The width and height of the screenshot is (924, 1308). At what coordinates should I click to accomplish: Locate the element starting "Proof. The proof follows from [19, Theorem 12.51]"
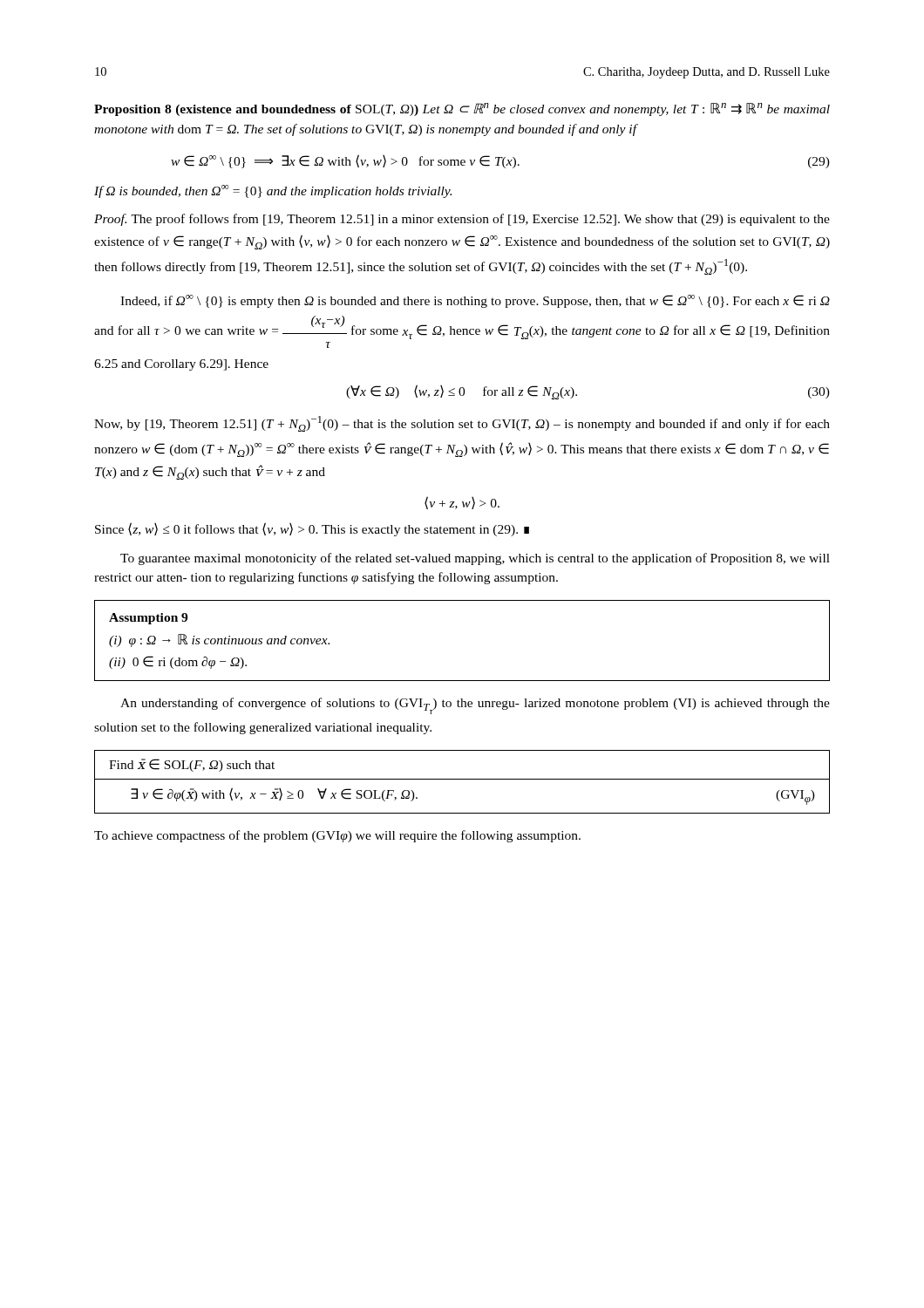tap(462, 245)
